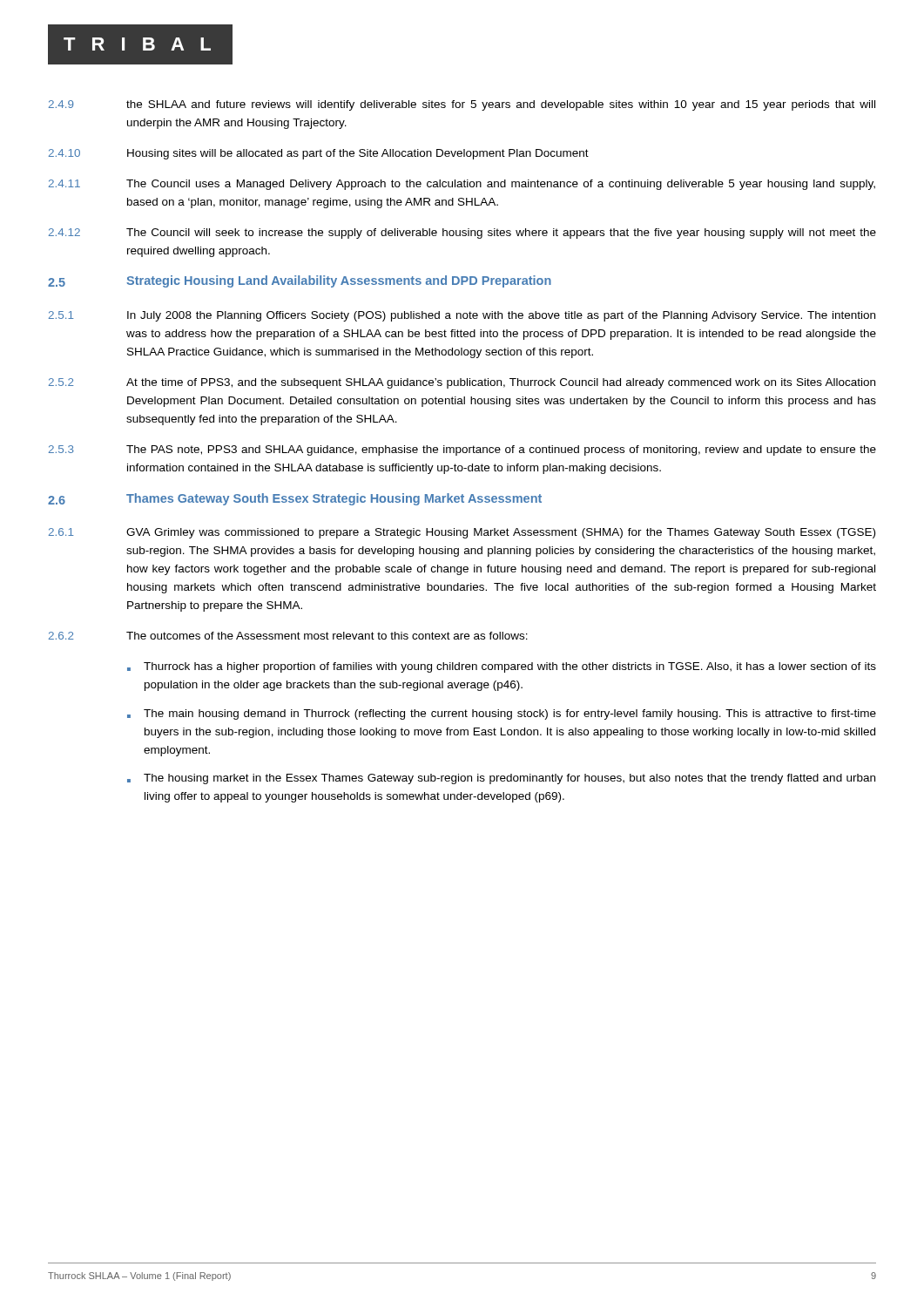This screenshot has width=924, height=1307.
Task: Navigate to the element starting "2.6.2 The outcomes of the"
Action: (x=462, y=636)
